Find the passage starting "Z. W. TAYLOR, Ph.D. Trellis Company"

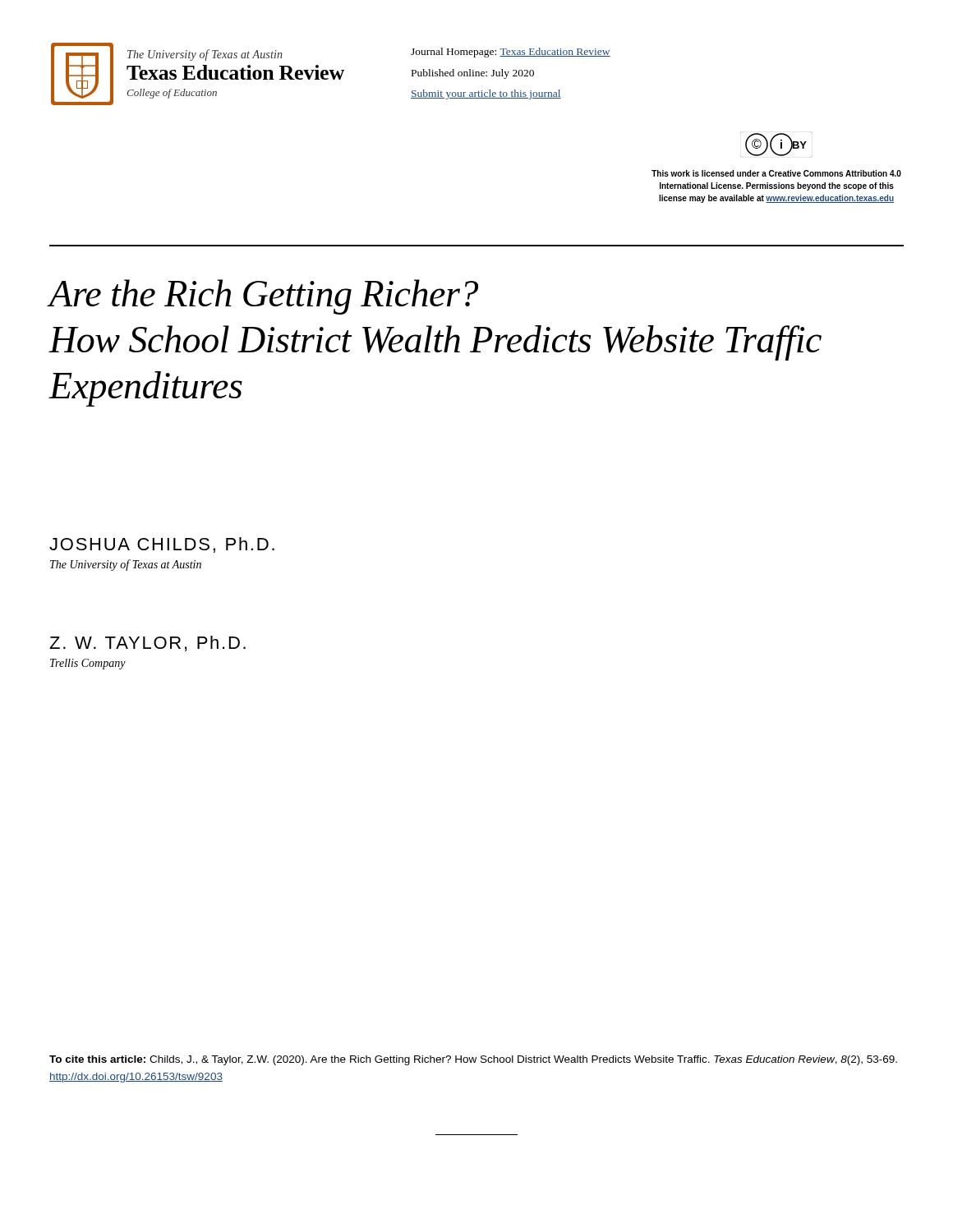(x=149, y=651)
